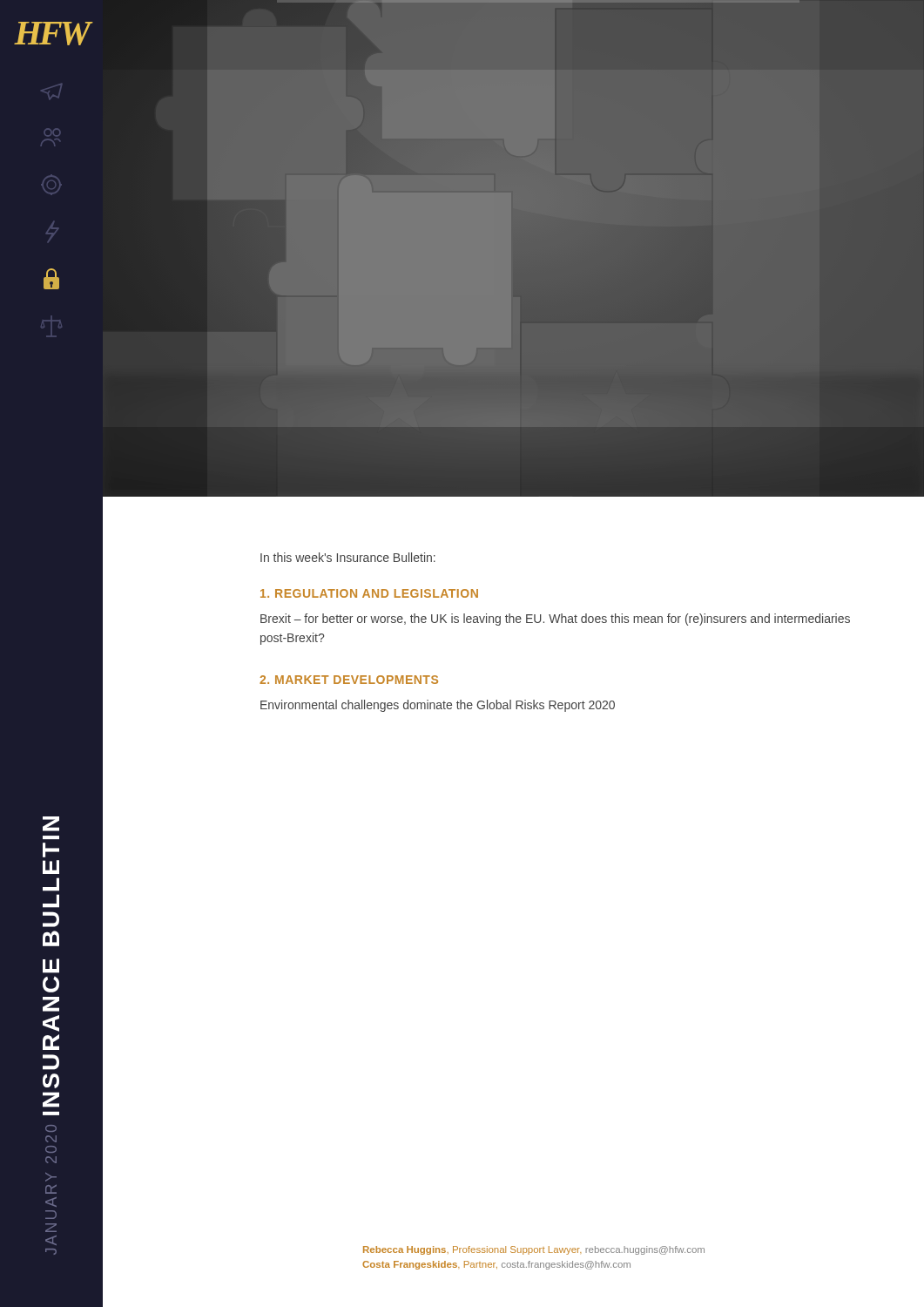Screen dimensions: 1307x924
Task: Locate the photo
Action: point(513,248)
